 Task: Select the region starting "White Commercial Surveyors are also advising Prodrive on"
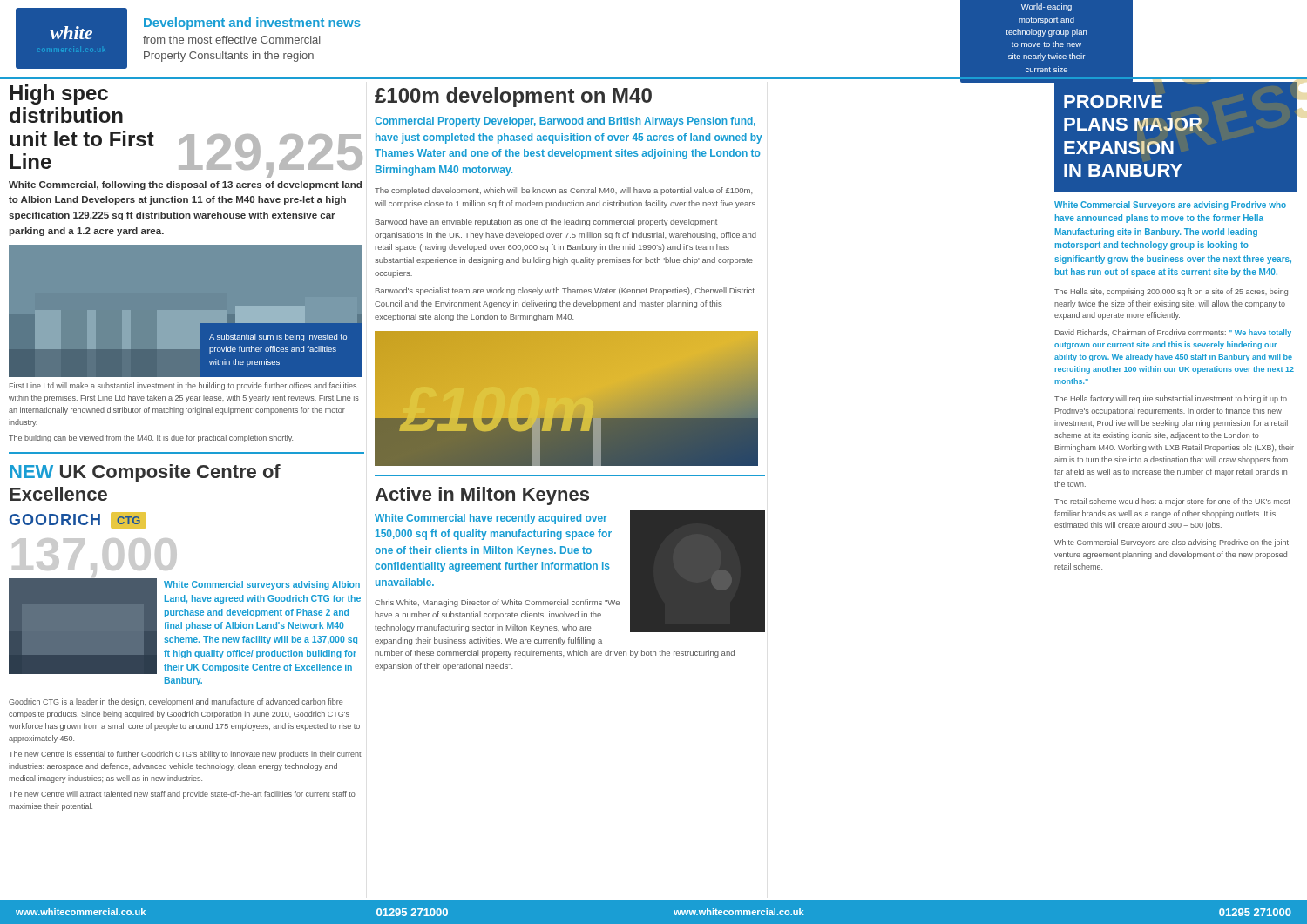point(1172,555)
